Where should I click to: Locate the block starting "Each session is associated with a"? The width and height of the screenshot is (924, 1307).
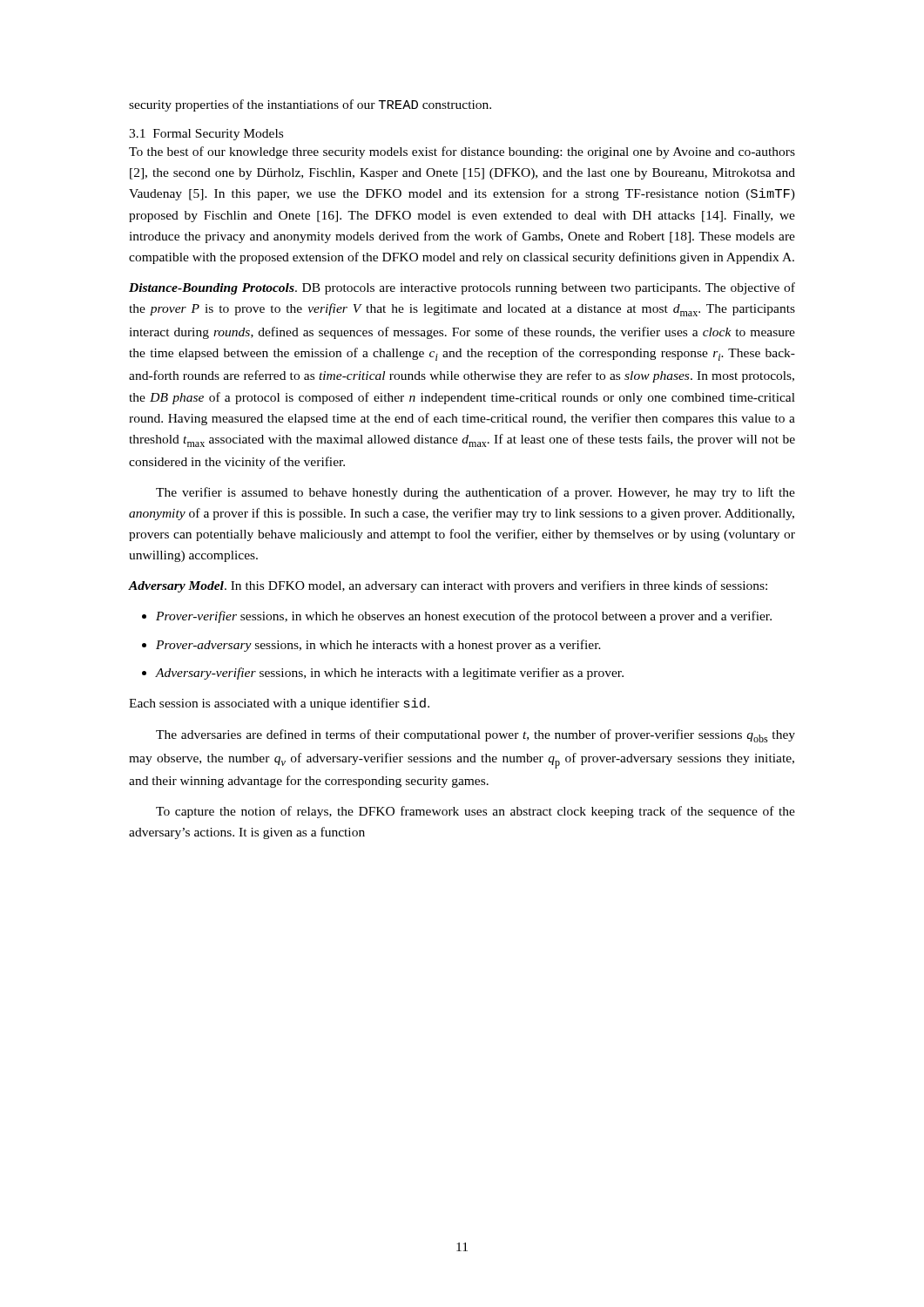click(462, 768)
